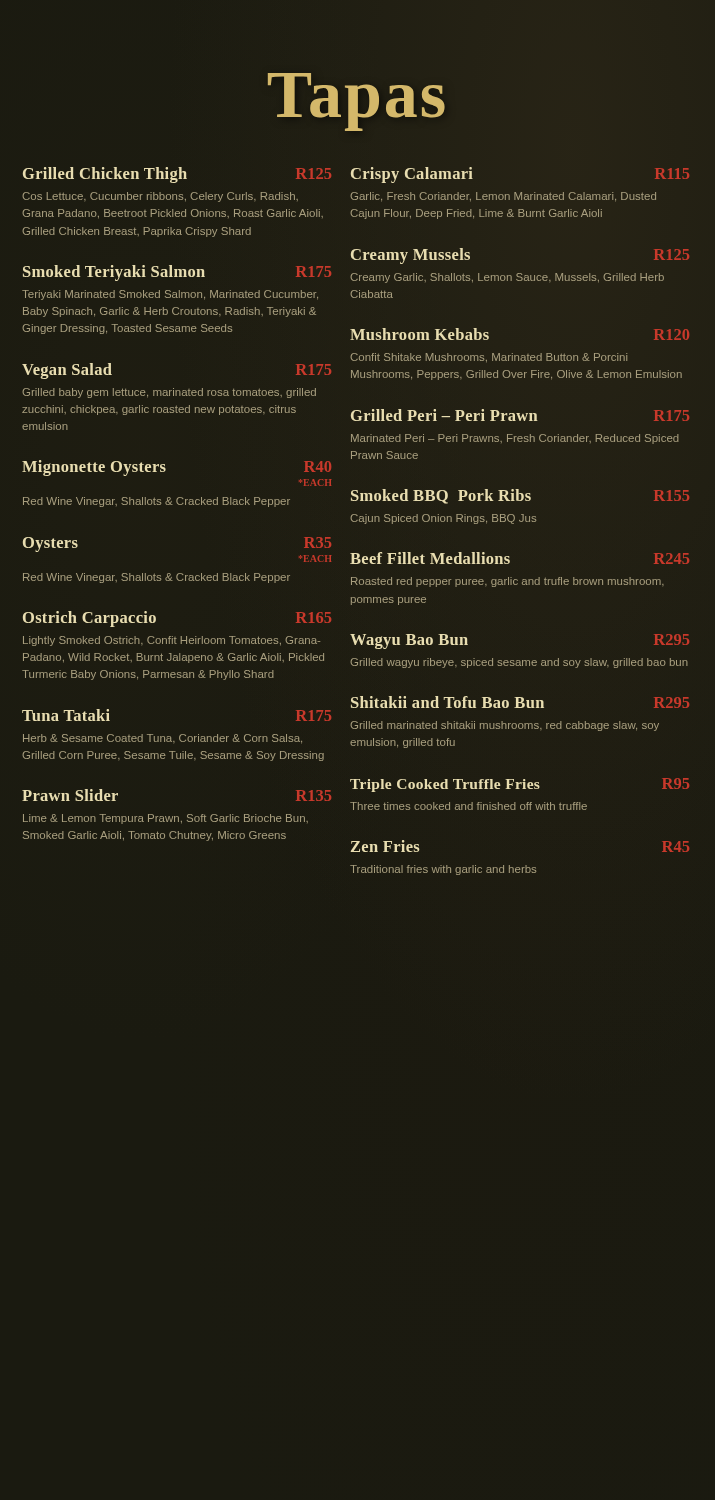Select the passage starting "Mignonette Oysters R40 *EACH Red Wine Vinegar,"
The image size is (715, 1500).
click(x=96, y=468)
